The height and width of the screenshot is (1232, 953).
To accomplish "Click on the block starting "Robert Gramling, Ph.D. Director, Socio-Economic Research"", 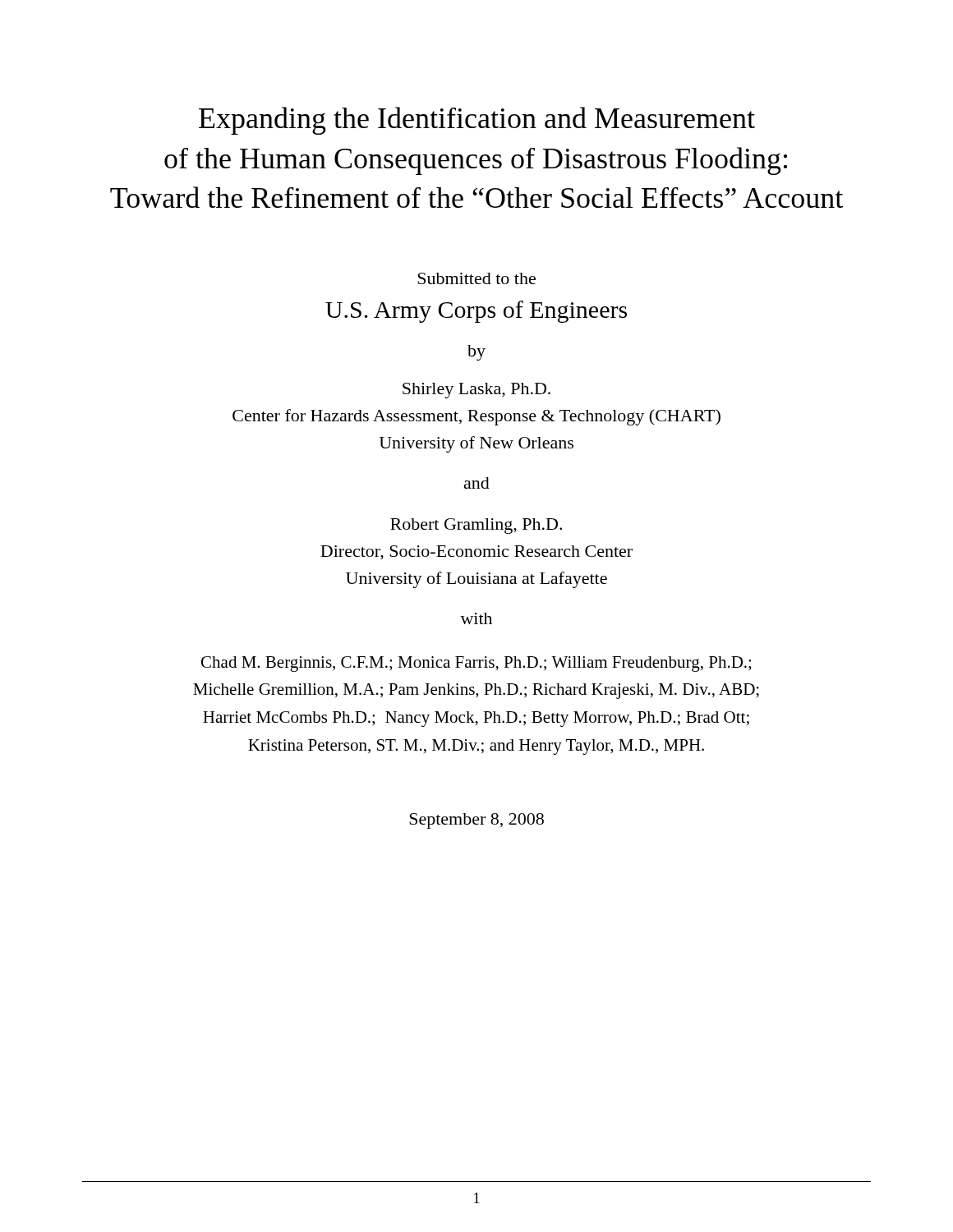I will click(x=476, y=551).
